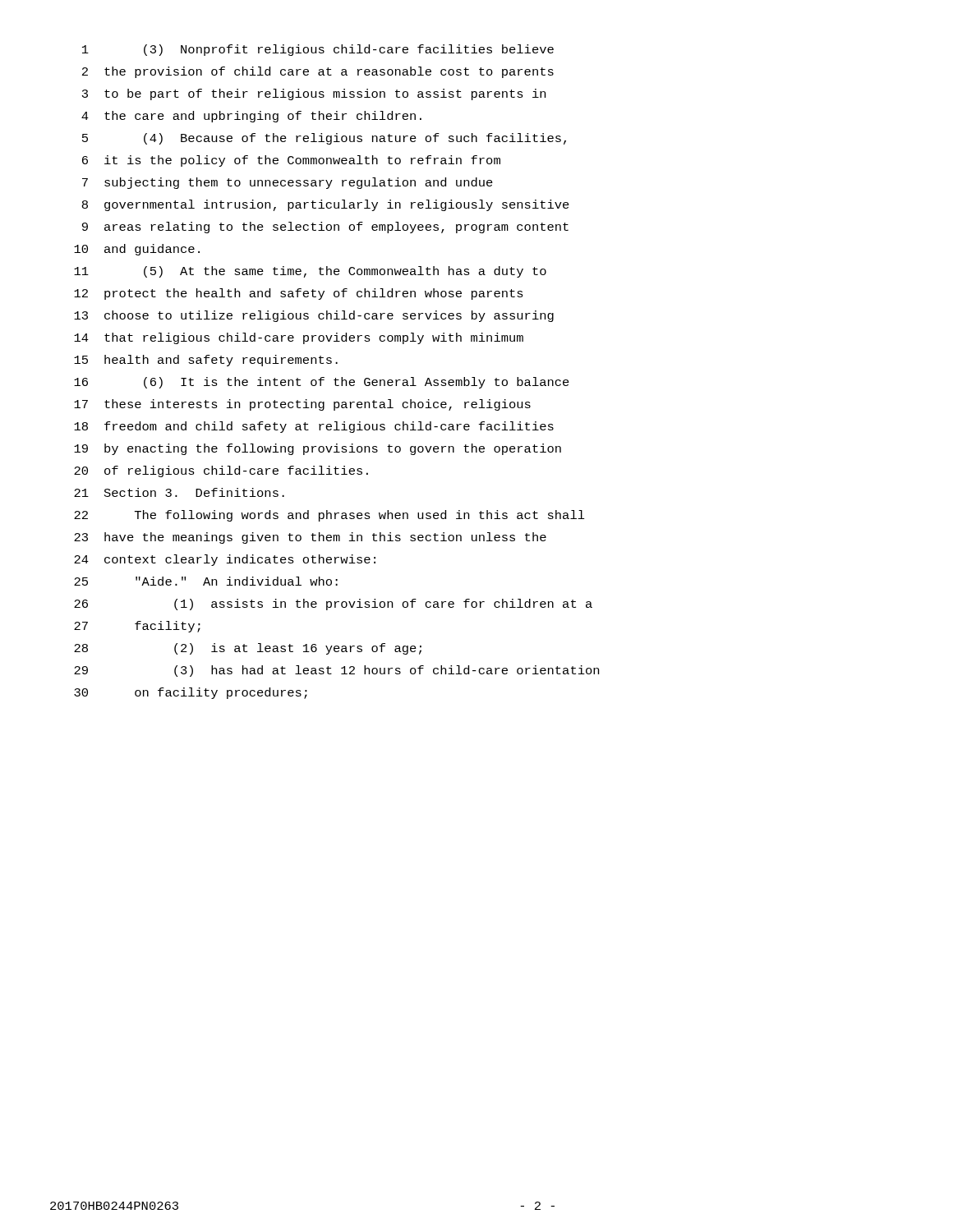Find the passage starting "29 (3) has had at least 12"

476,671
